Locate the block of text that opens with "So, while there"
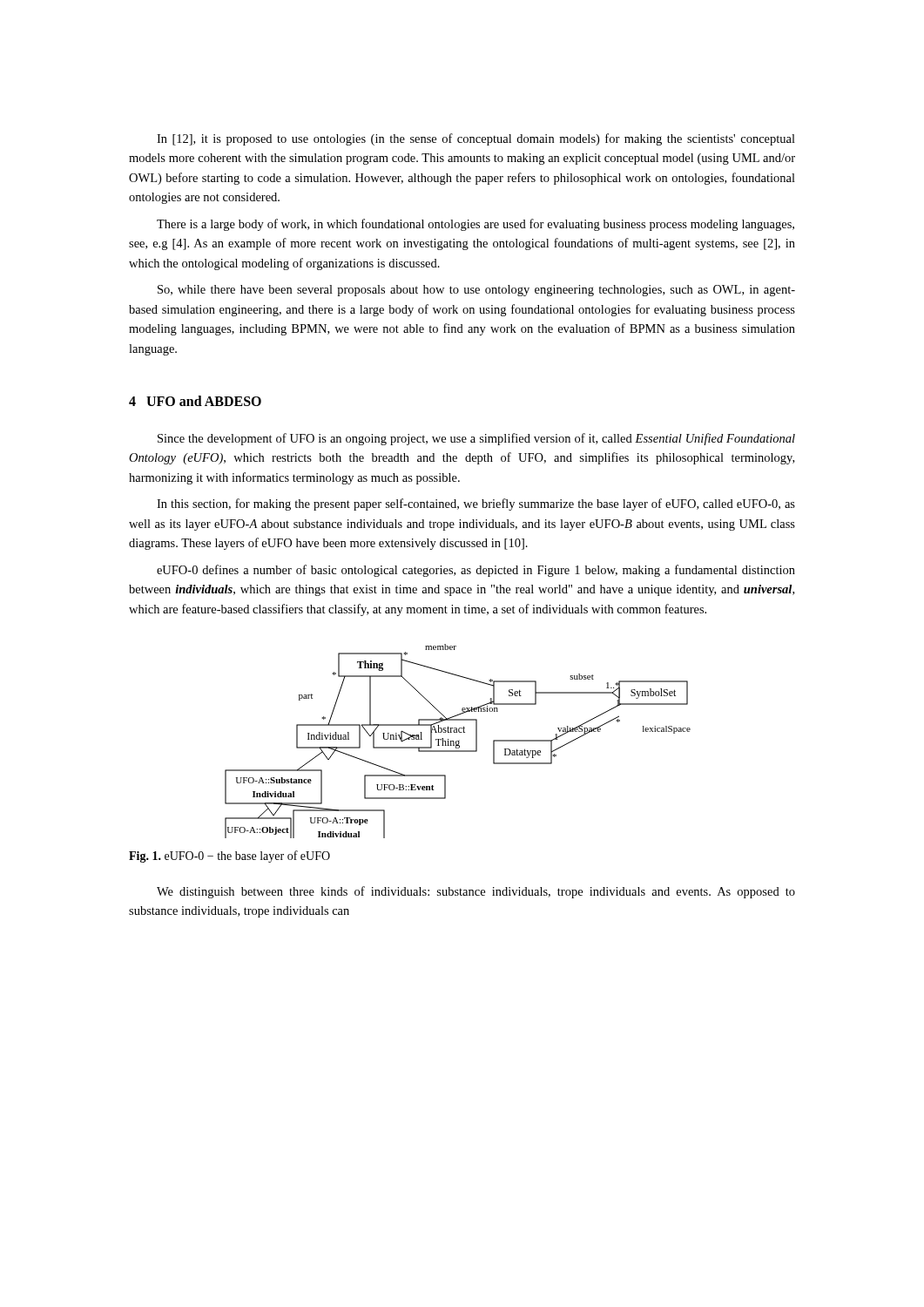The height and width of the screenshot is (1307, 924). coord(462,319)
